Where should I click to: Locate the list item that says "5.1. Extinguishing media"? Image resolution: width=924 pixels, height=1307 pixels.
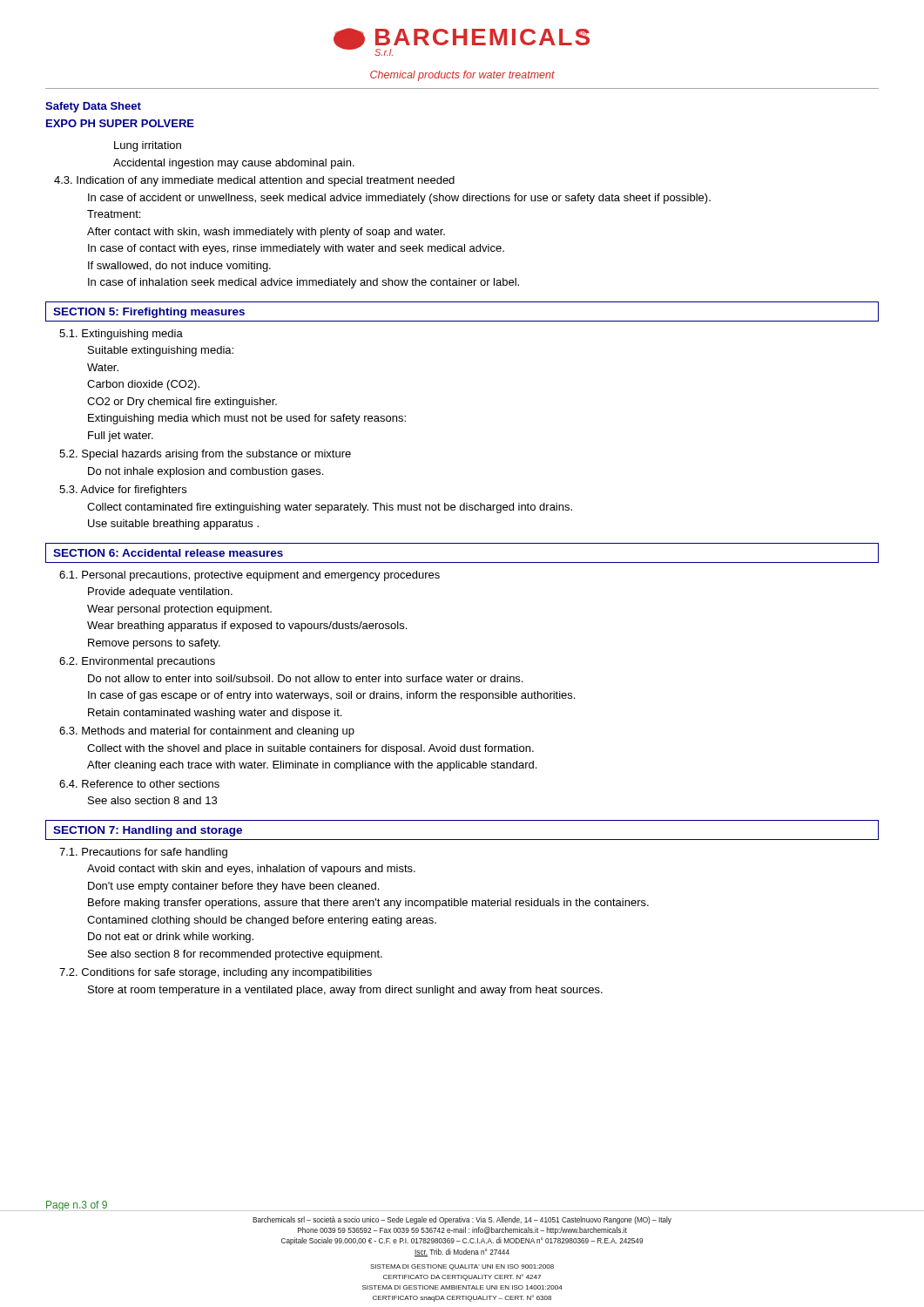coord(121,333)
